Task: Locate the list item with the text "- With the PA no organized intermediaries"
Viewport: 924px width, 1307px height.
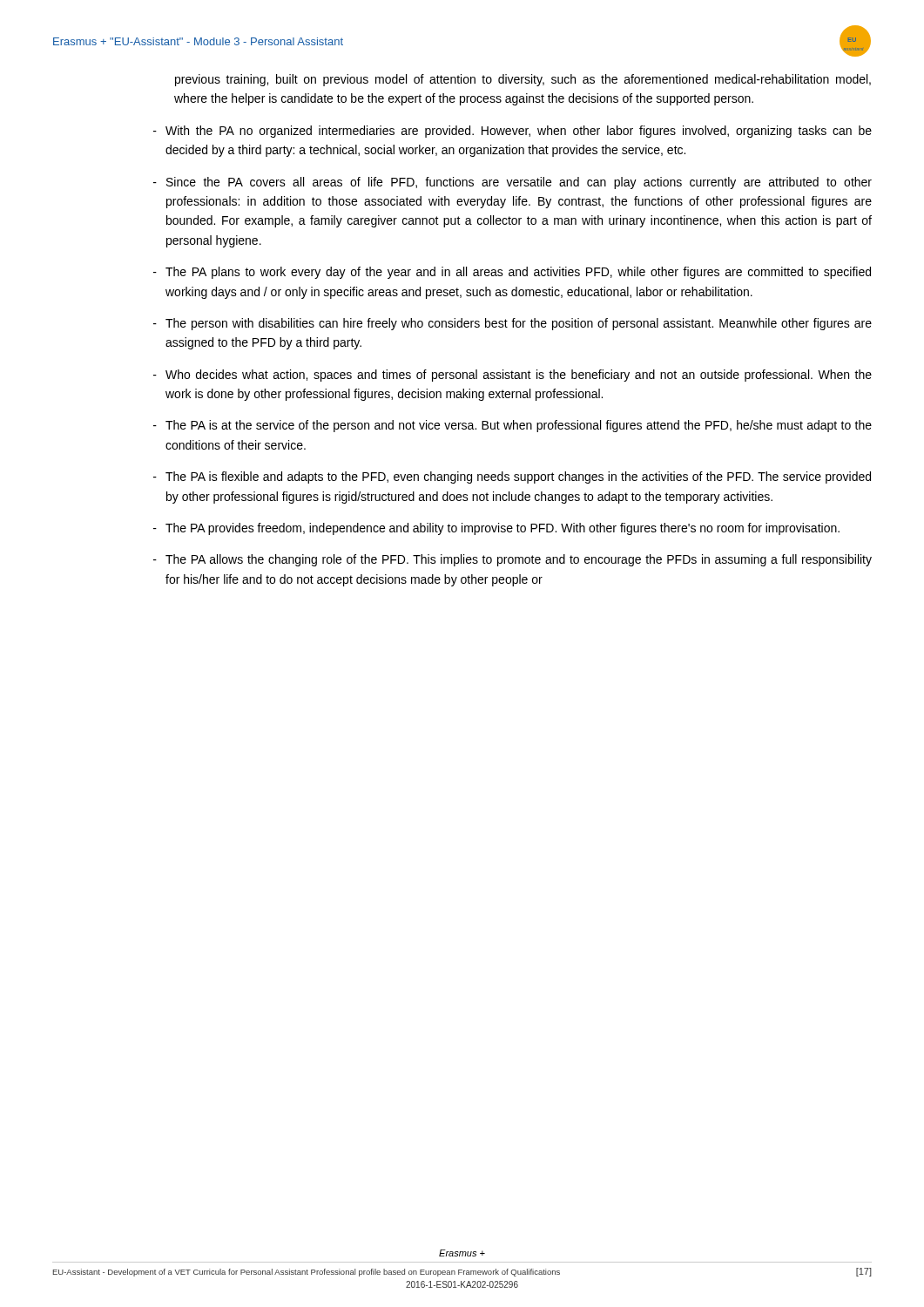Action: 462,140
